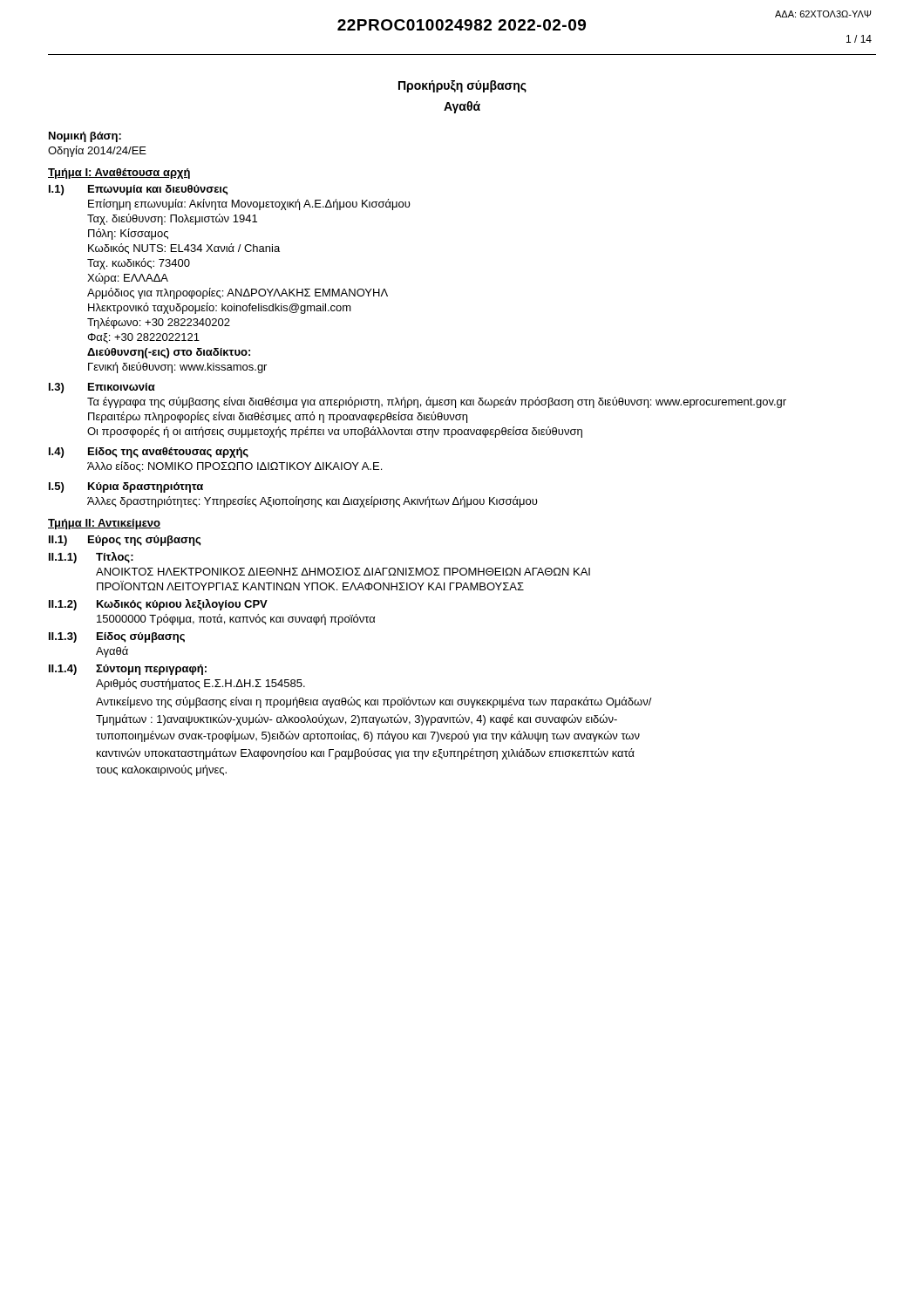This screenshot has width=924, height=1308.
Task: Navigate to the passage starting "ΙΙ.1.3) Είδος σύμβασης"
Action: point(117,637)
